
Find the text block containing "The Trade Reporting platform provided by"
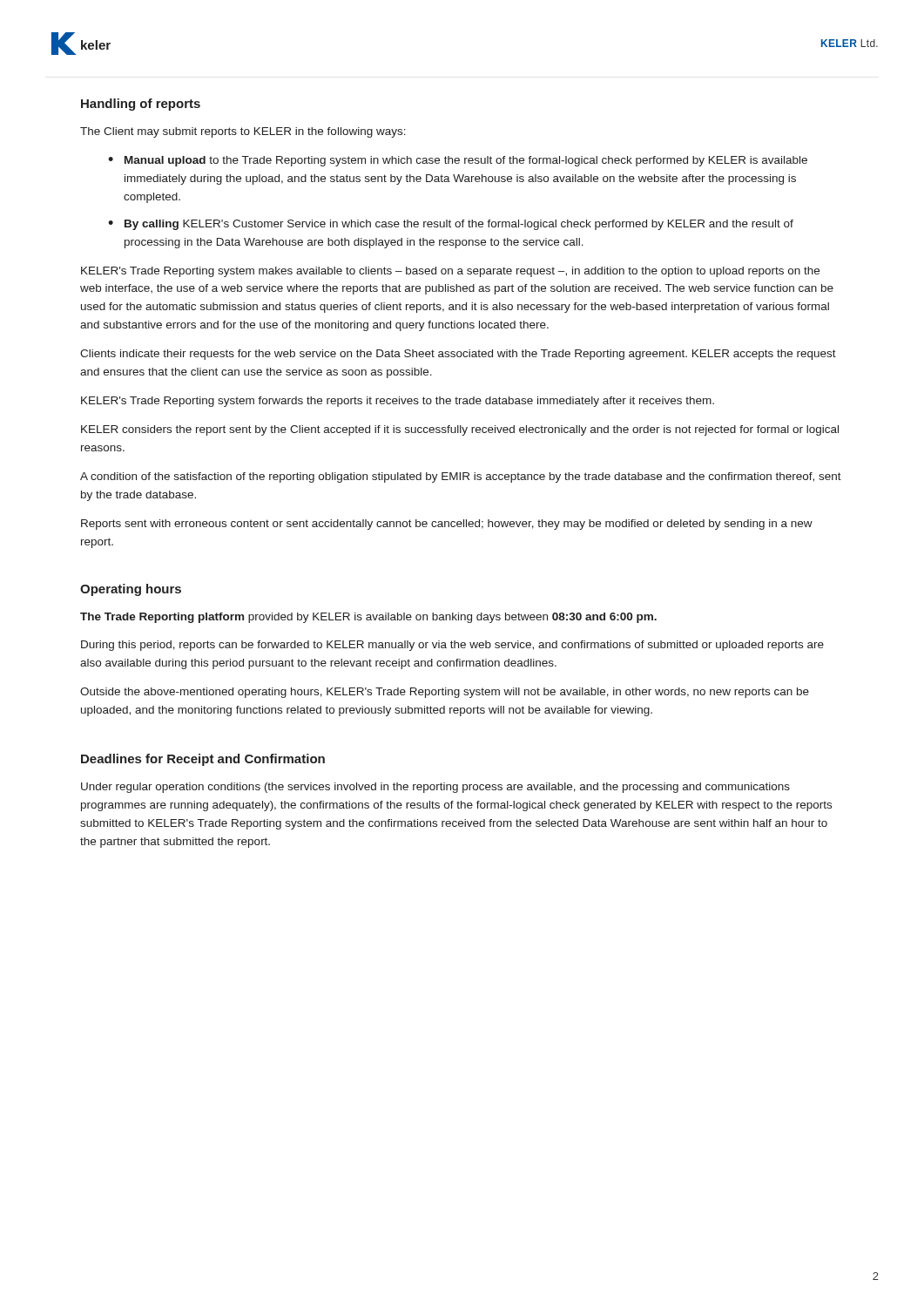pyautogui.click(x=369, y=616)
